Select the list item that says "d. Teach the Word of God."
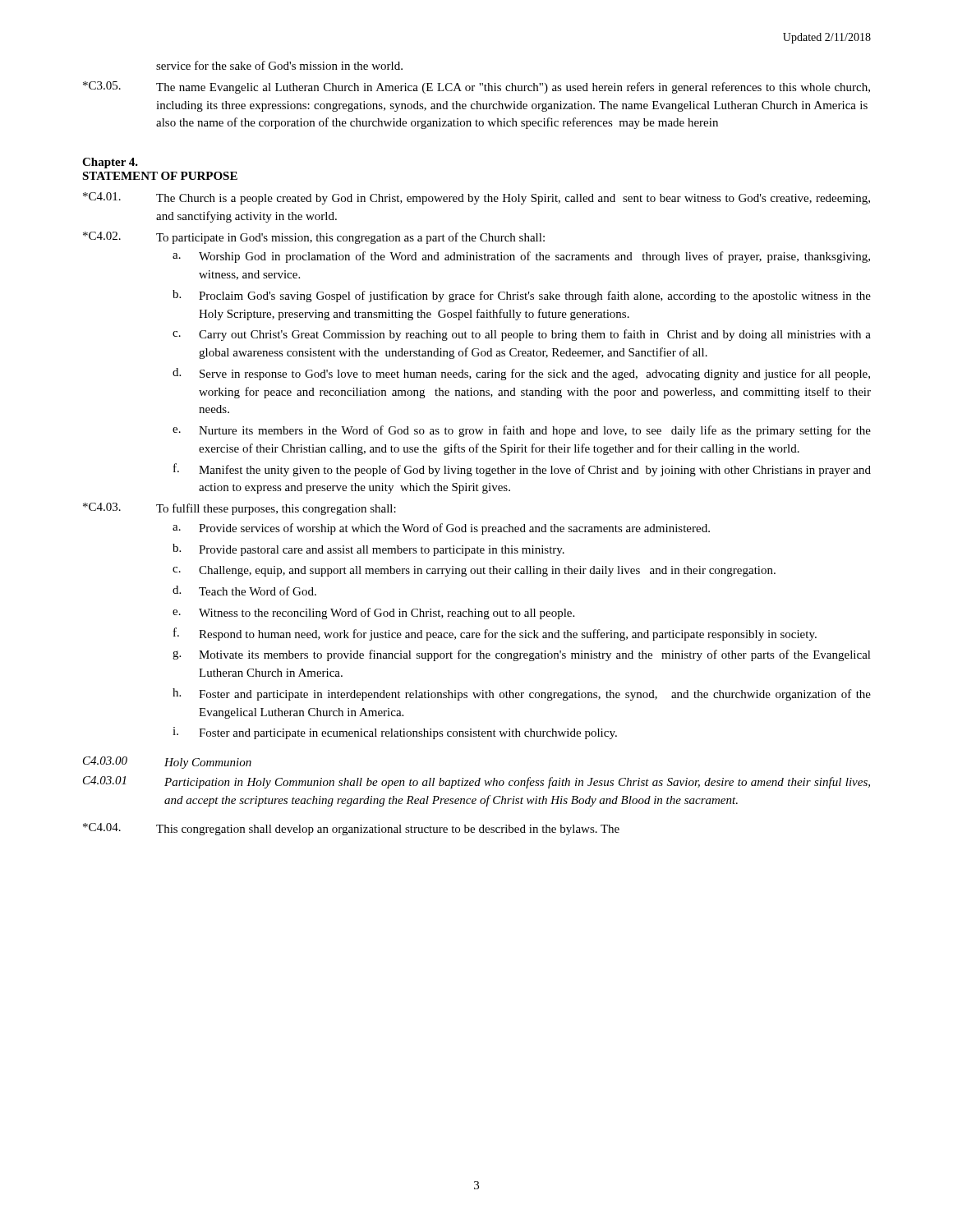The image size is (953, 1232). tap(244, 591)
